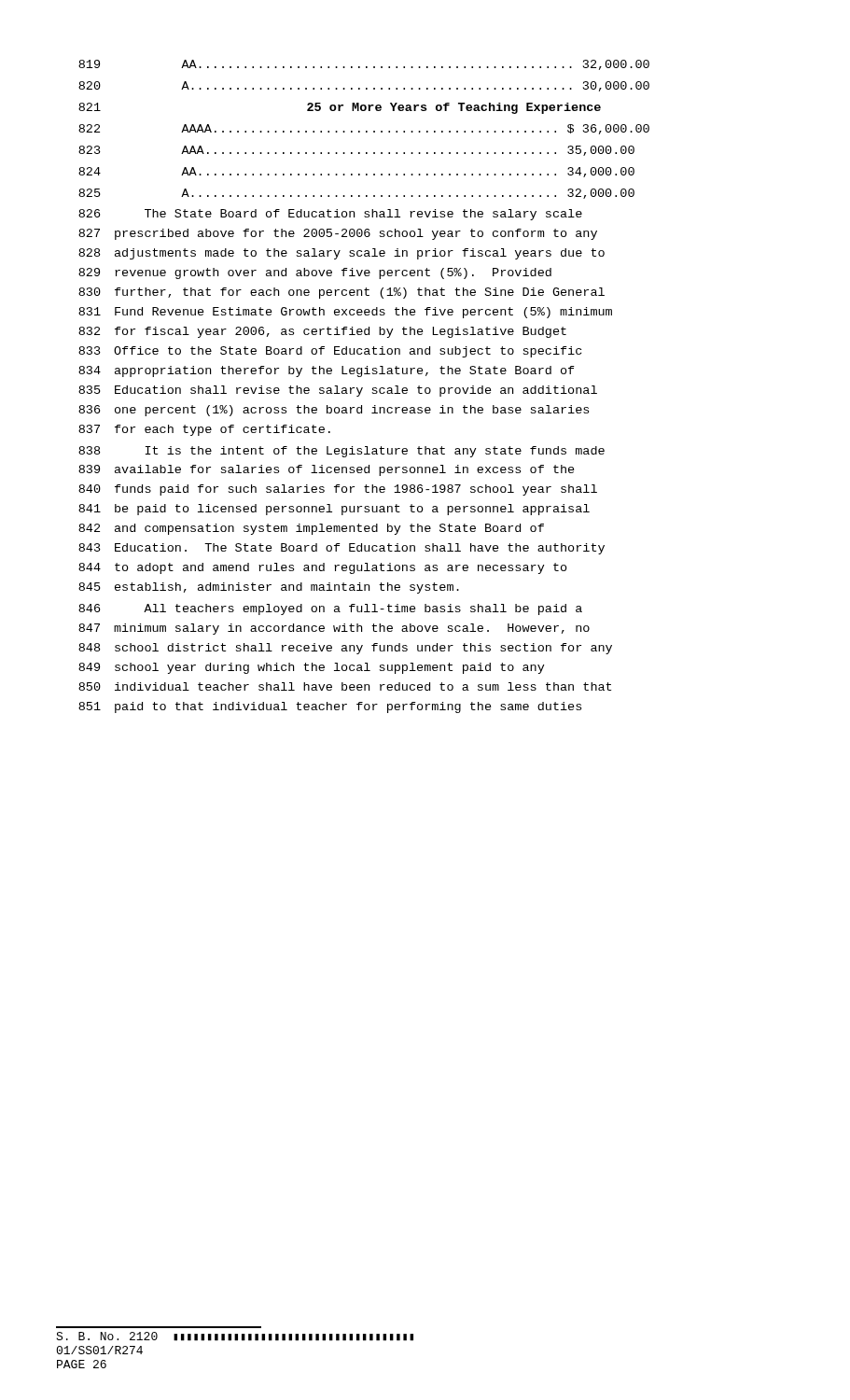Image resolution: width=850 pixels, height=1400 pixels.
Task: Locate the block of text that opens with "826 The State Board"
Action: (x=425, y=323)
